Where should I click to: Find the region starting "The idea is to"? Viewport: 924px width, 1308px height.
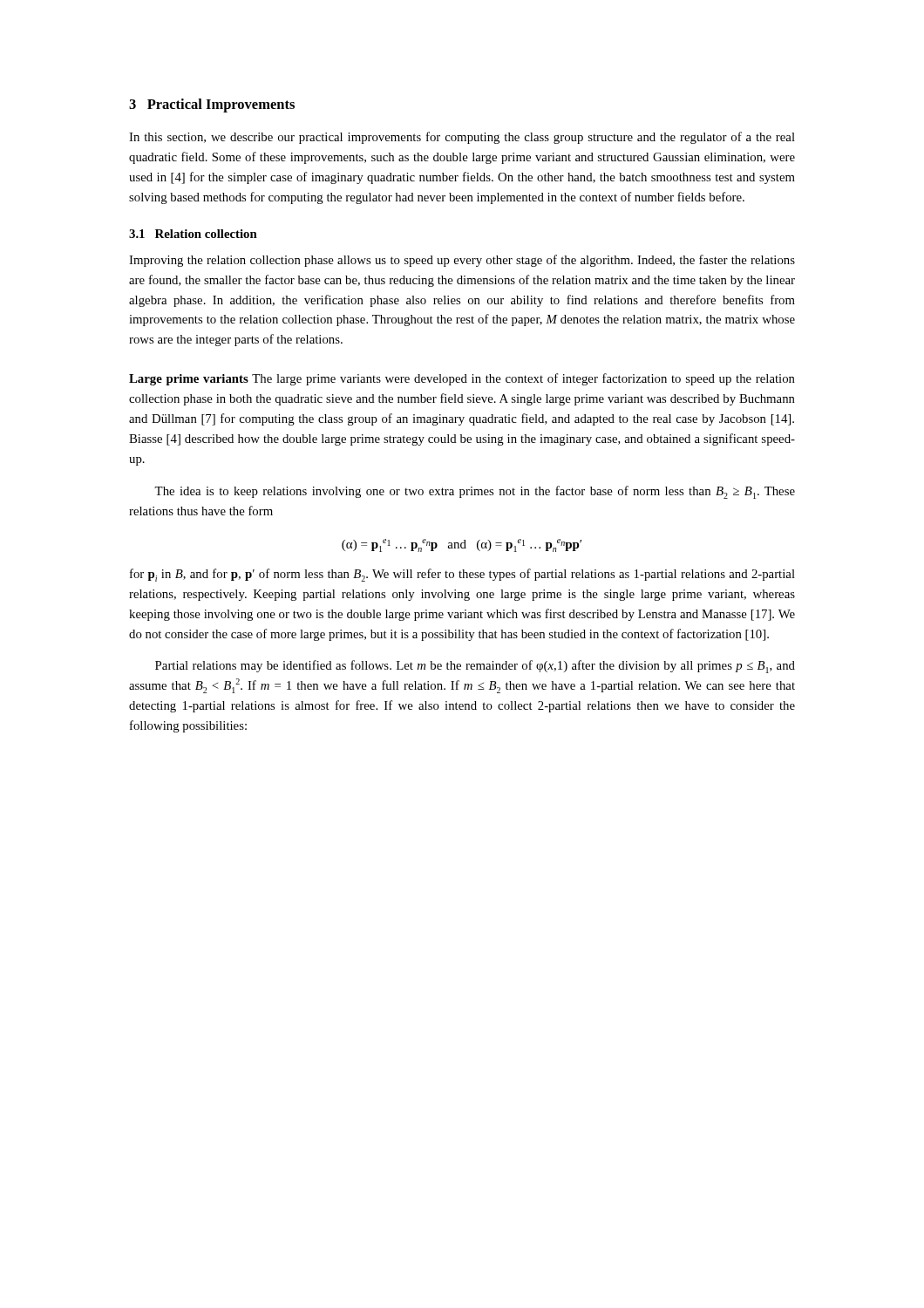462,501
